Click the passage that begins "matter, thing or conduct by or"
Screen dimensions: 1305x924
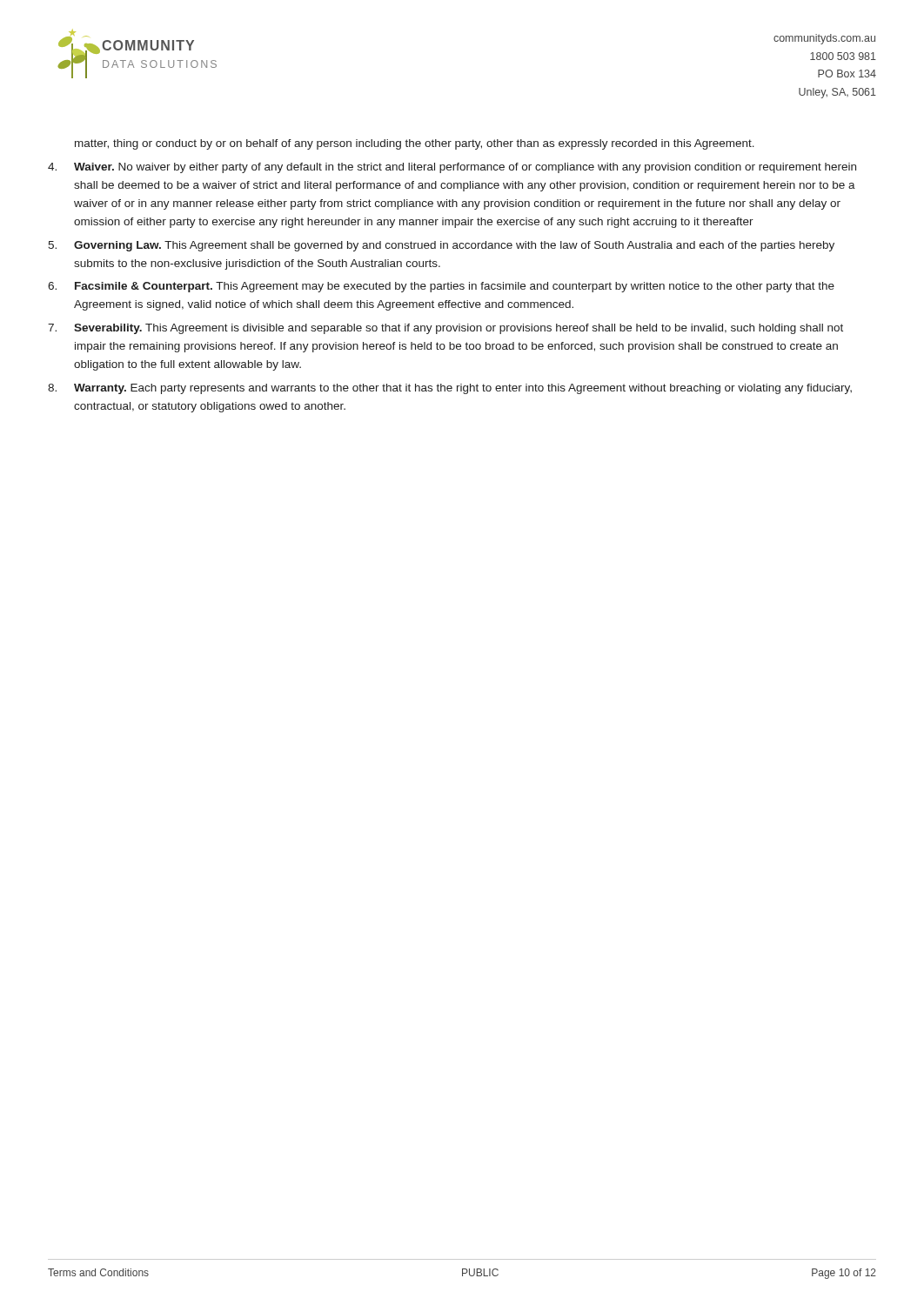coord(414,143)
